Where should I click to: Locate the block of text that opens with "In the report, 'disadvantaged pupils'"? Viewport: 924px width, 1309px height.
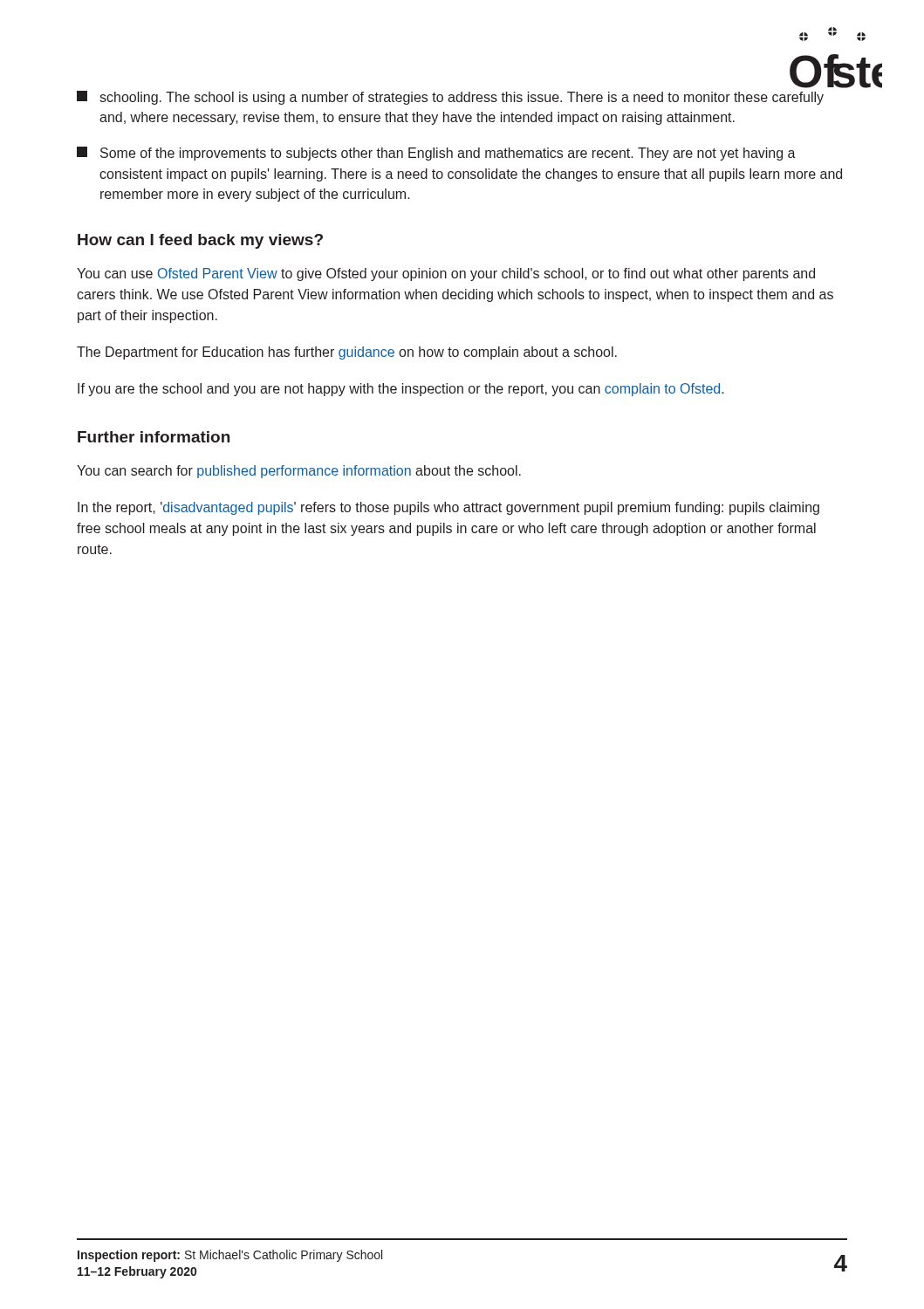[448, 528]
